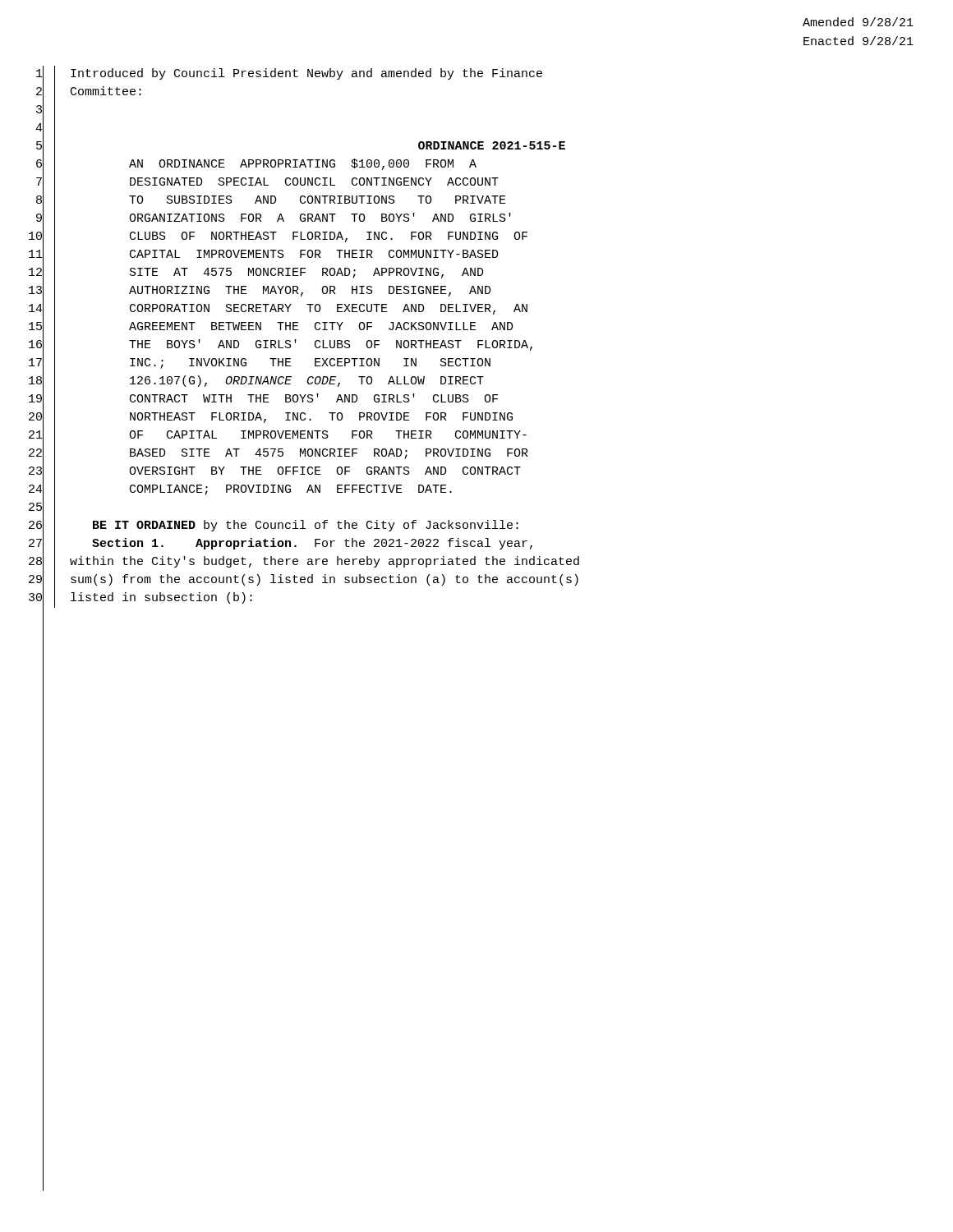Viewport: 953px width, 1232px height.
Task: Select the text block that reads "11 CAPITAL IMPROVEMENTS FOR THEIR"
Action: [457, 255]
